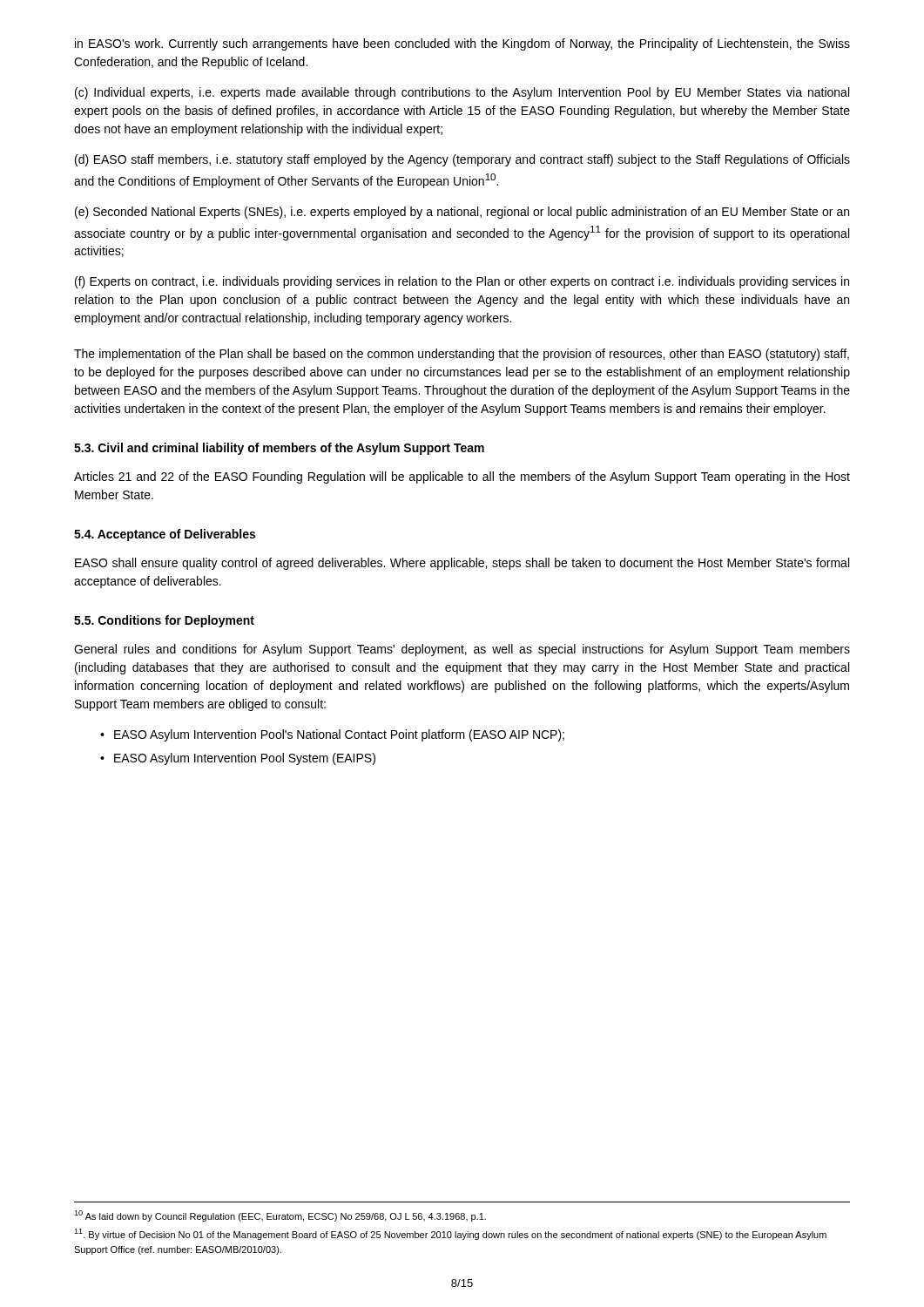Click on the text block containing "(f) Experts on contract, i.e. individuals providing"
Image resolution: width=924 pixels, height=1307 pixels.
[462, 300]
